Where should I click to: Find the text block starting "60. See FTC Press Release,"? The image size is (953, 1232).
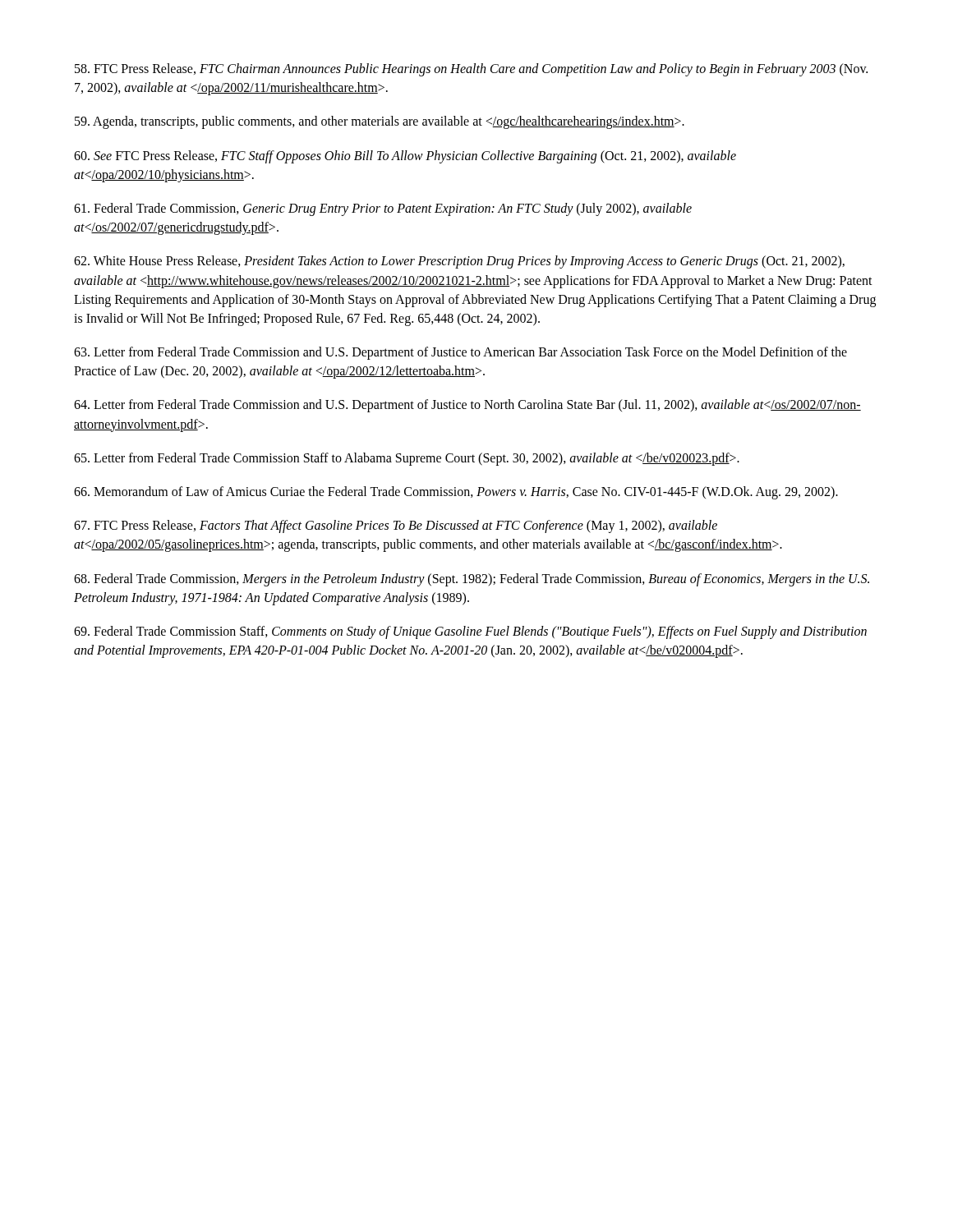click(405, 165)
